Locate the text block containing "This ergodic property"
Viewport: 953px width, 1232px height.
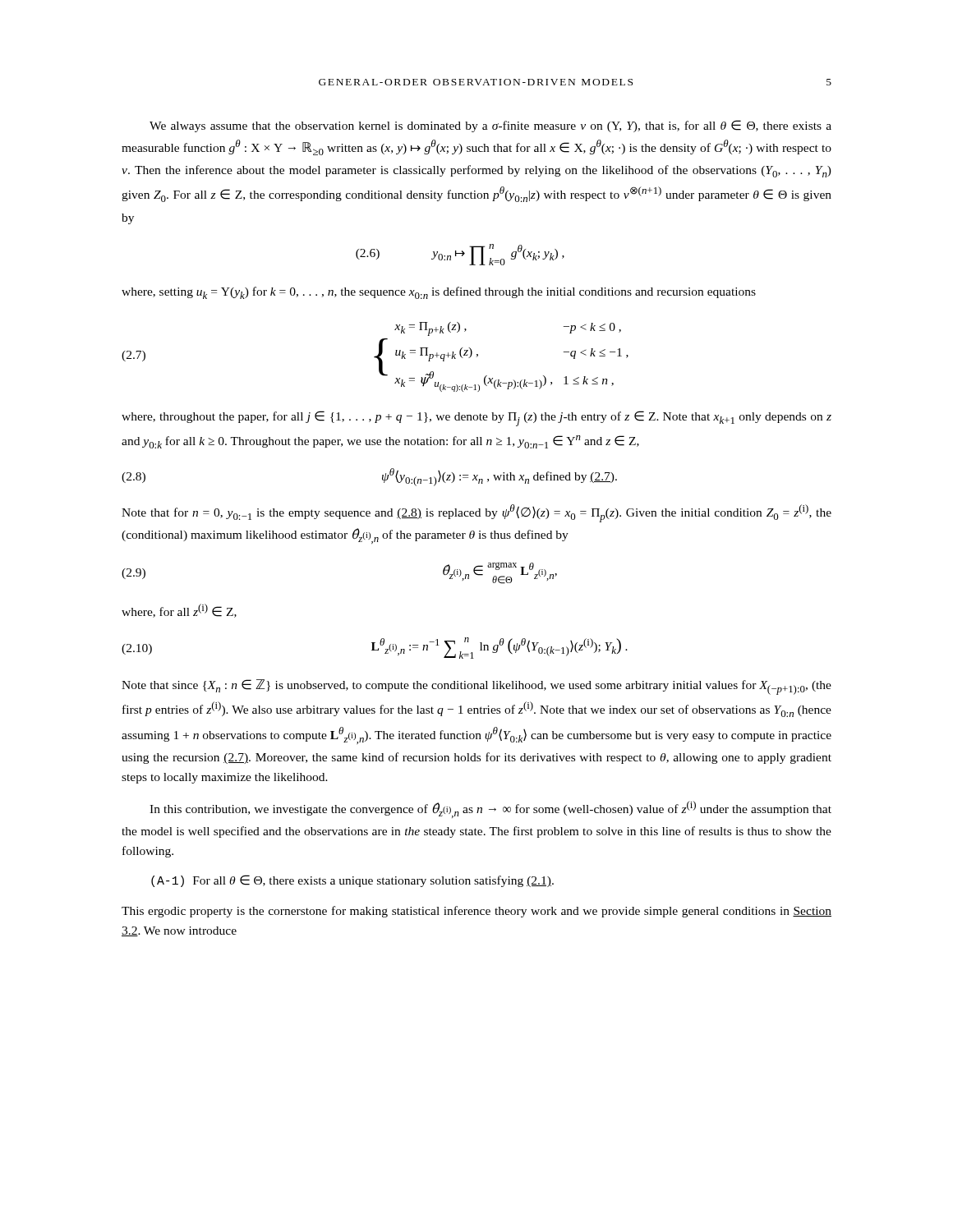[476, 921]
